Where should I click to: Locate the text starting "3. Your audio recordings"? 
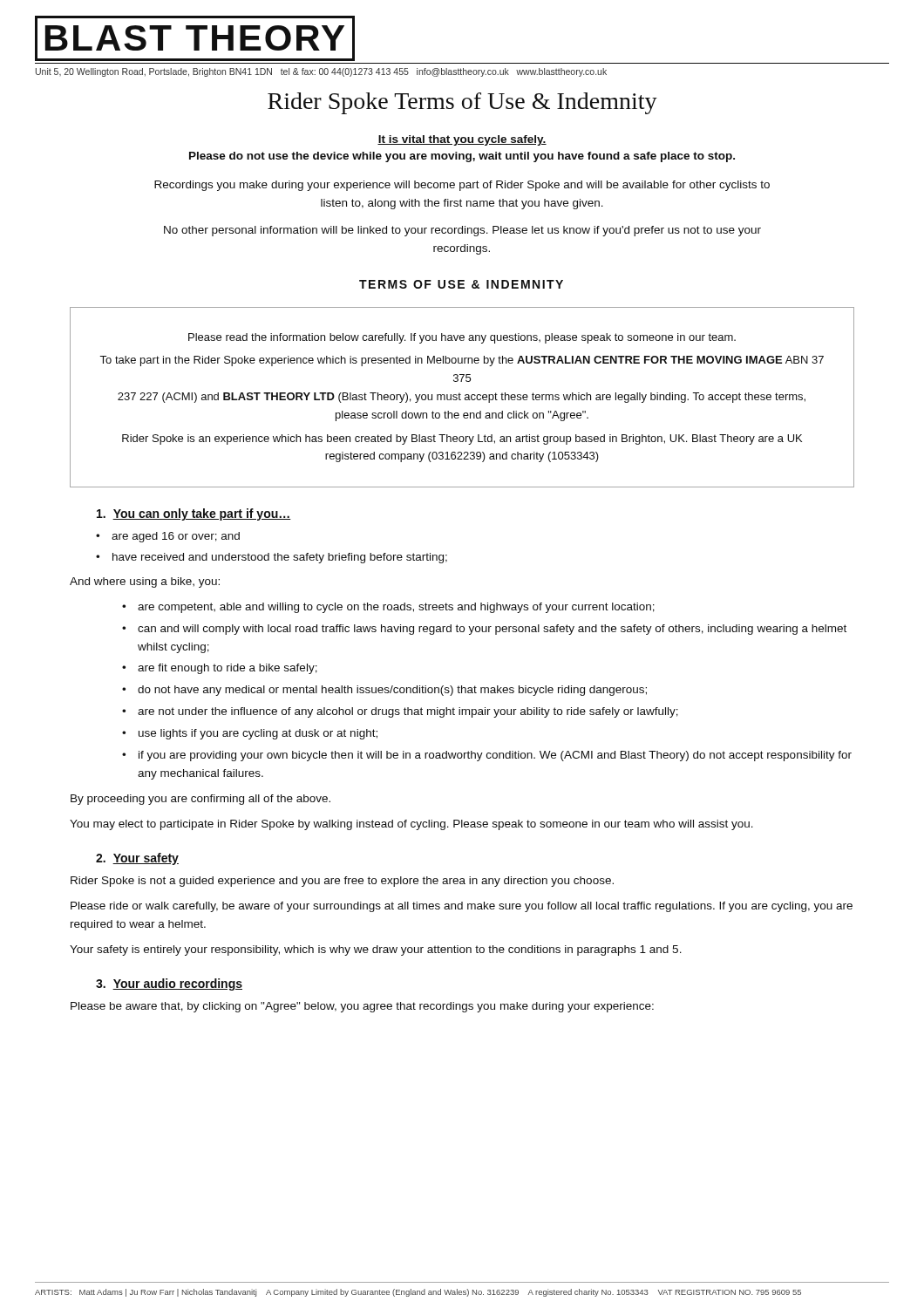click(169, 983)
